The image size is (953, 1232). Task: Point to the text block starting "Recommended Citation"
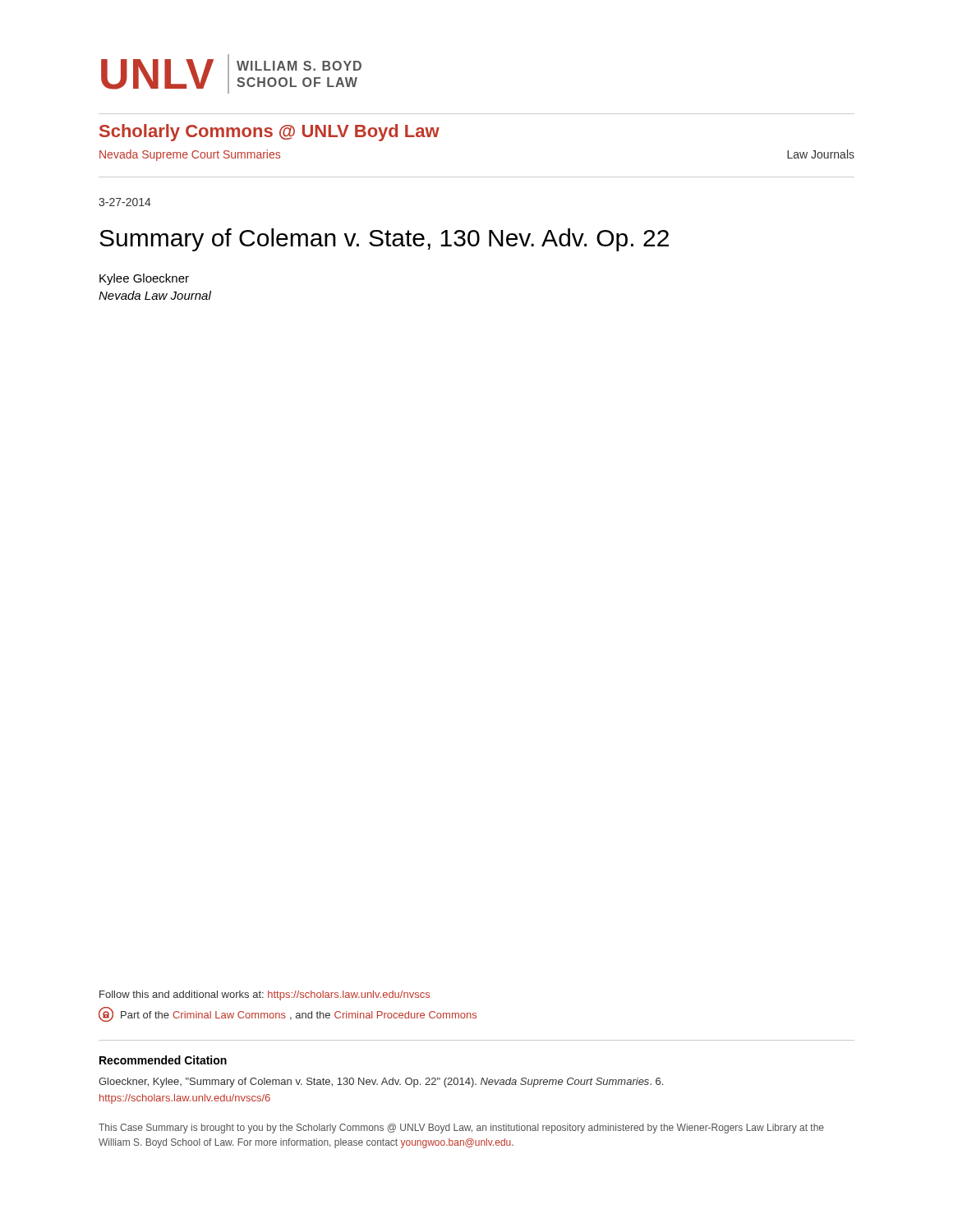point(163,1060)
